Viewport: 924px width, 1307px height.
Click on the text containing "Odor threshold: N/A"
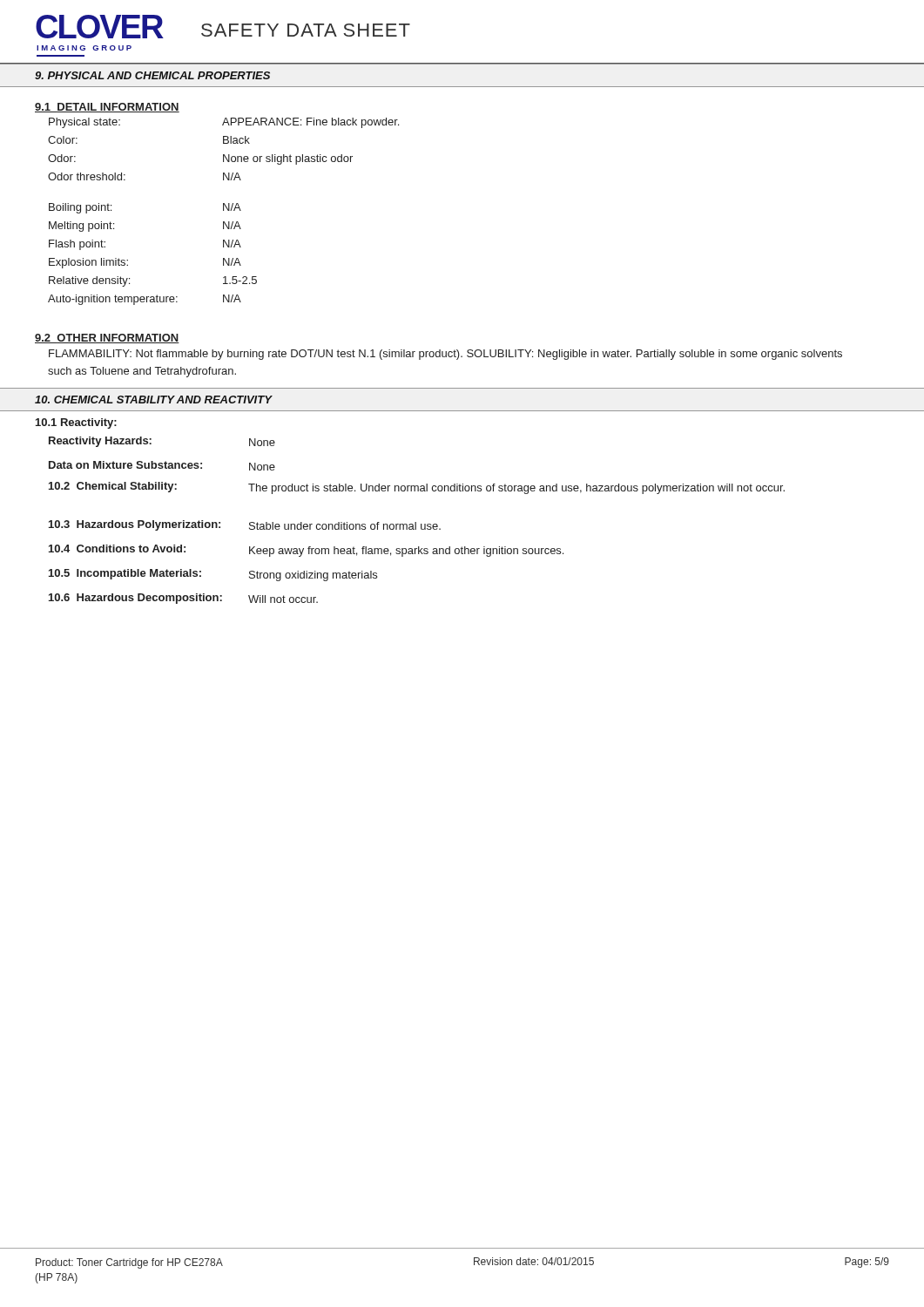click(84, 176)
